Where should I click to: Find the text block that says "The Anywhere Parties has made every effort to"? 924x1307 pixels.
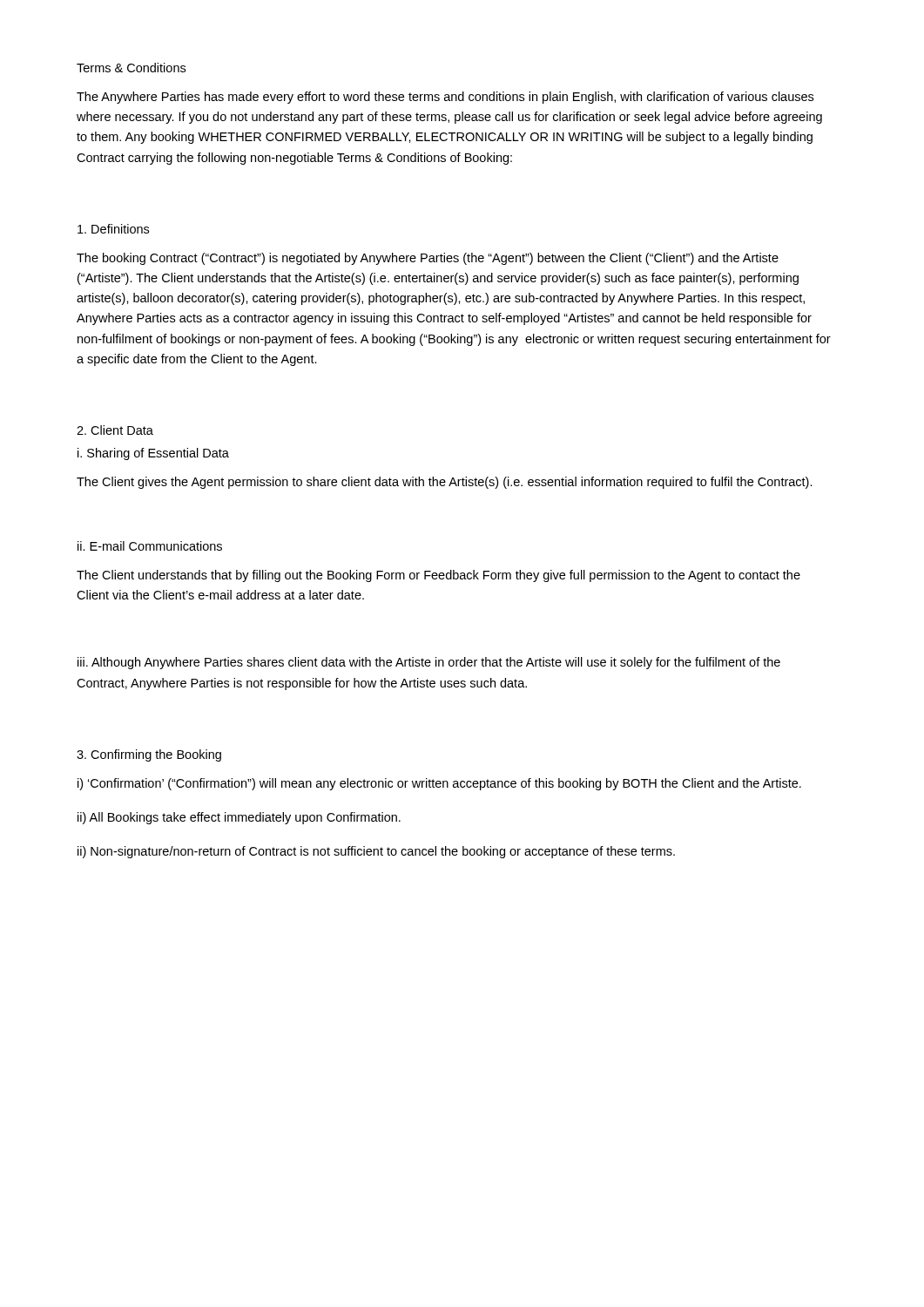pos(450,127)
